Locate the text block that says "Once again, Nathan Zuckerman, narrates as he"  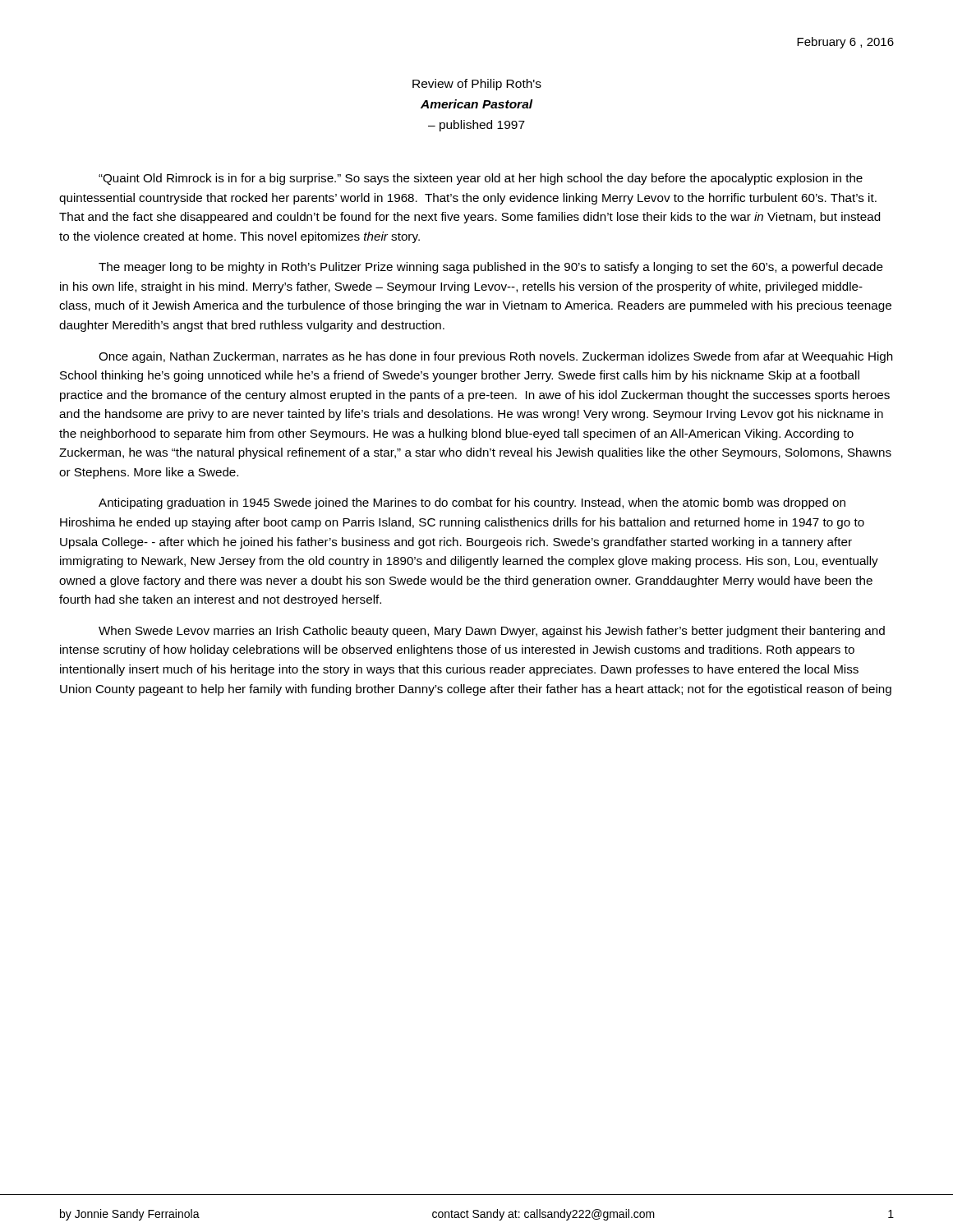(x=476, y=414)
